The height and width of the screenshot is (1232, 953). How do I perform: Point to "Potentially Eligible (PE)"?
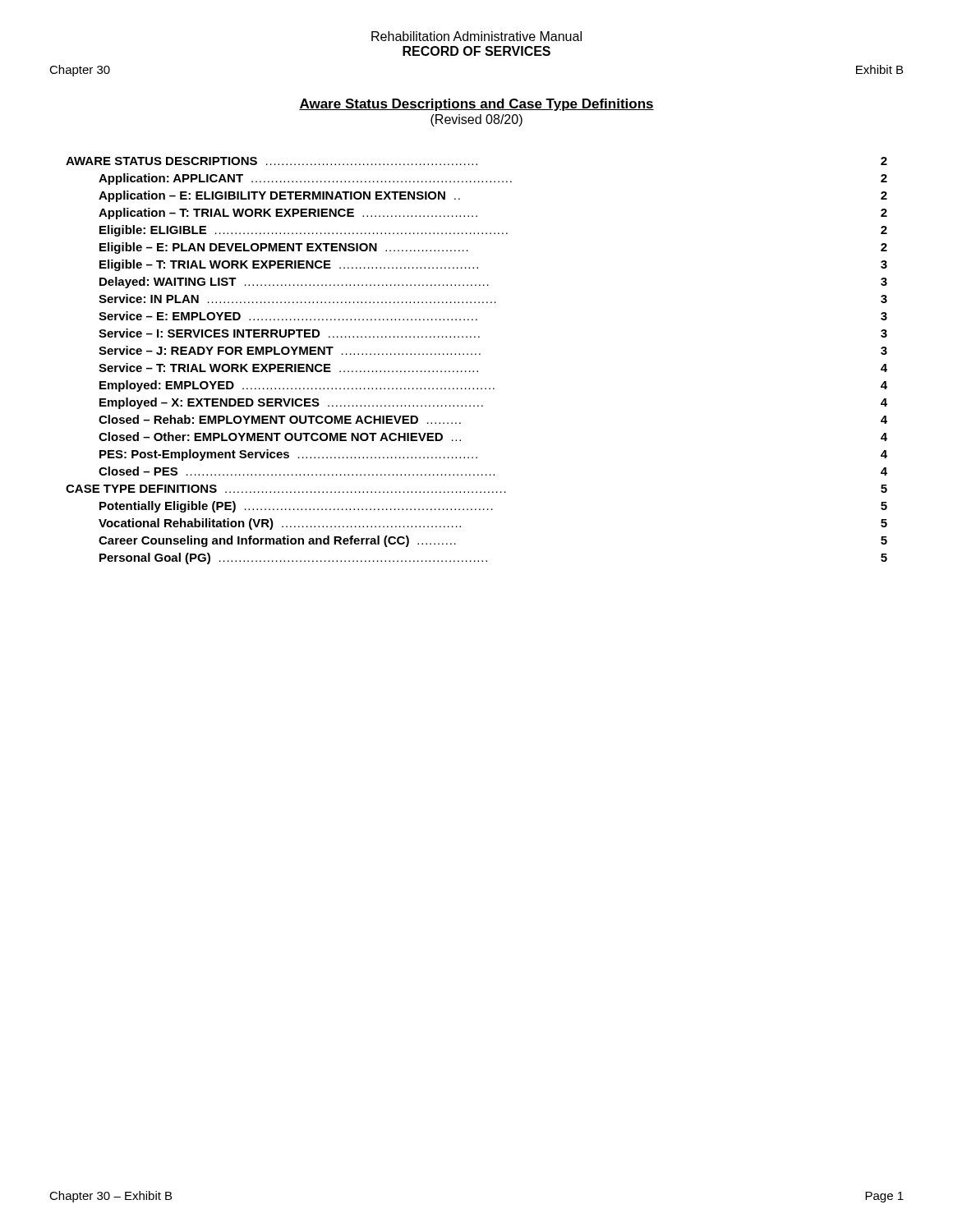tap(493, 506)
